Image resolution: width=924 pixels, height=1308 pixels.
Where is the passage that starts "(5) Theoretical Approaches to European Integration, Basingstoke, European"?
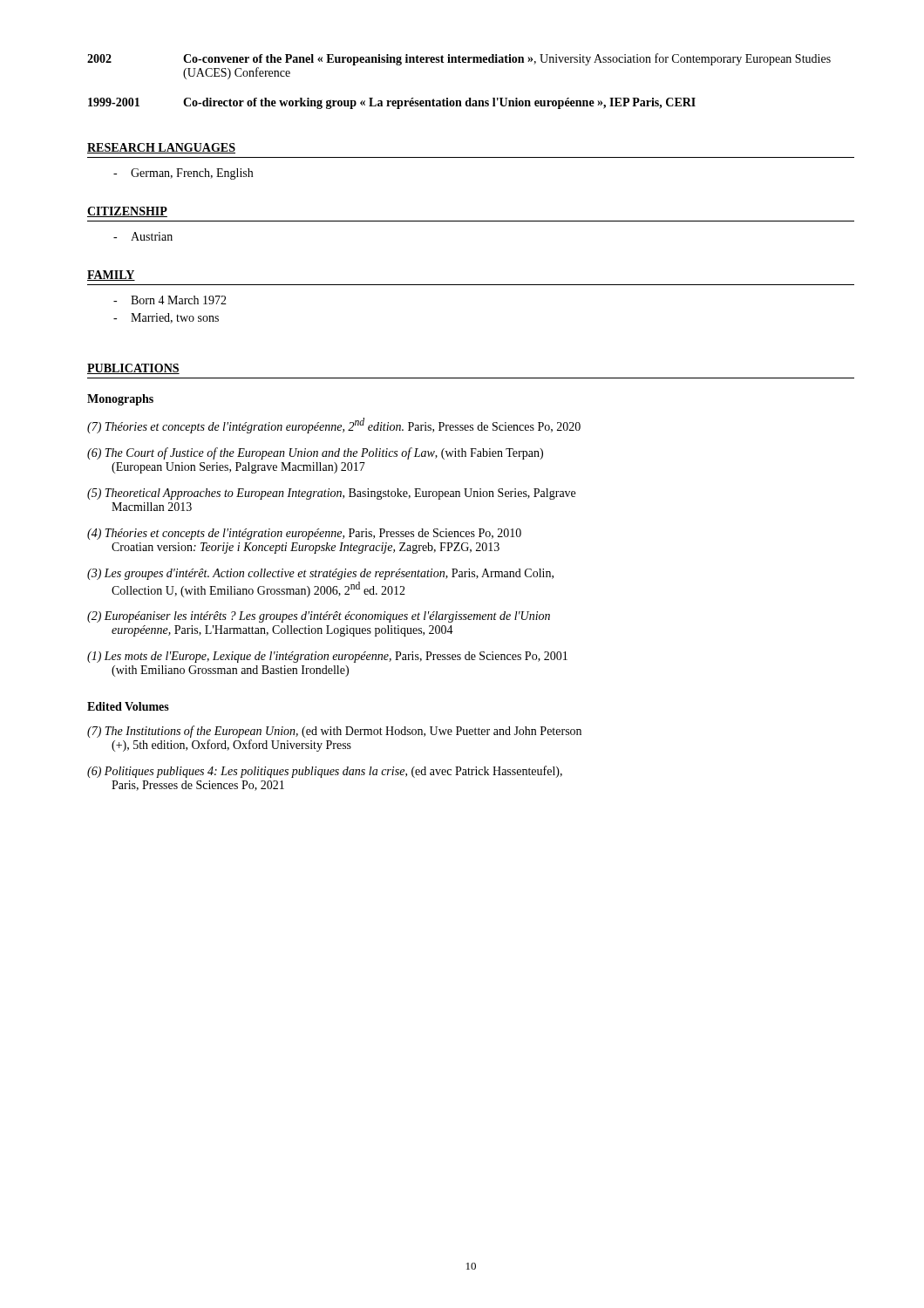point(471,500)
